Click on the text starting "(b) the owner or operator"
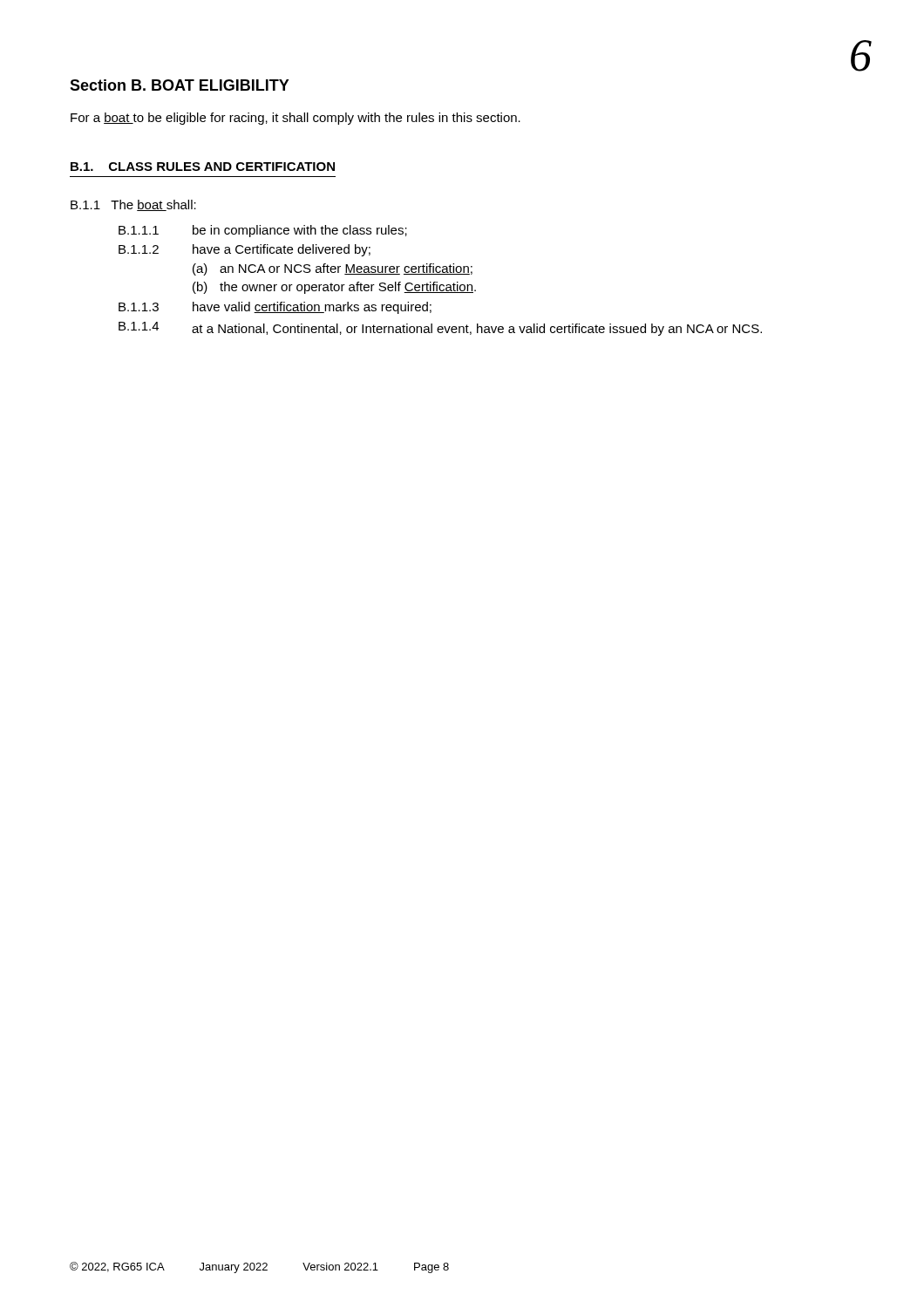The width and height of the screenshot is (924, 1308). [334, 288]
